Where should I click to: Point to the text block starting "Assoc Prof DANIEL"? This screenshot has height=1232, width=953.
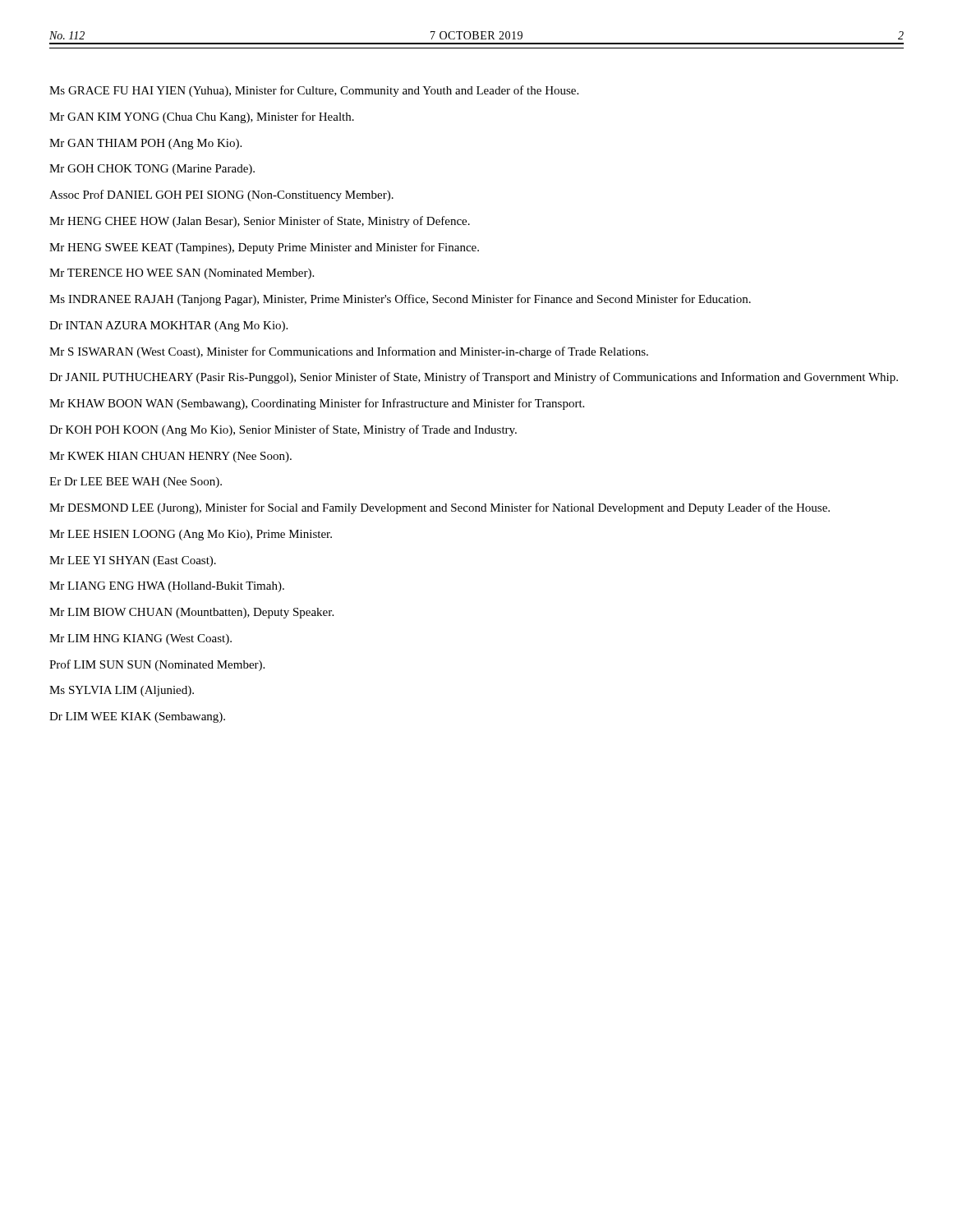(222, 195)
